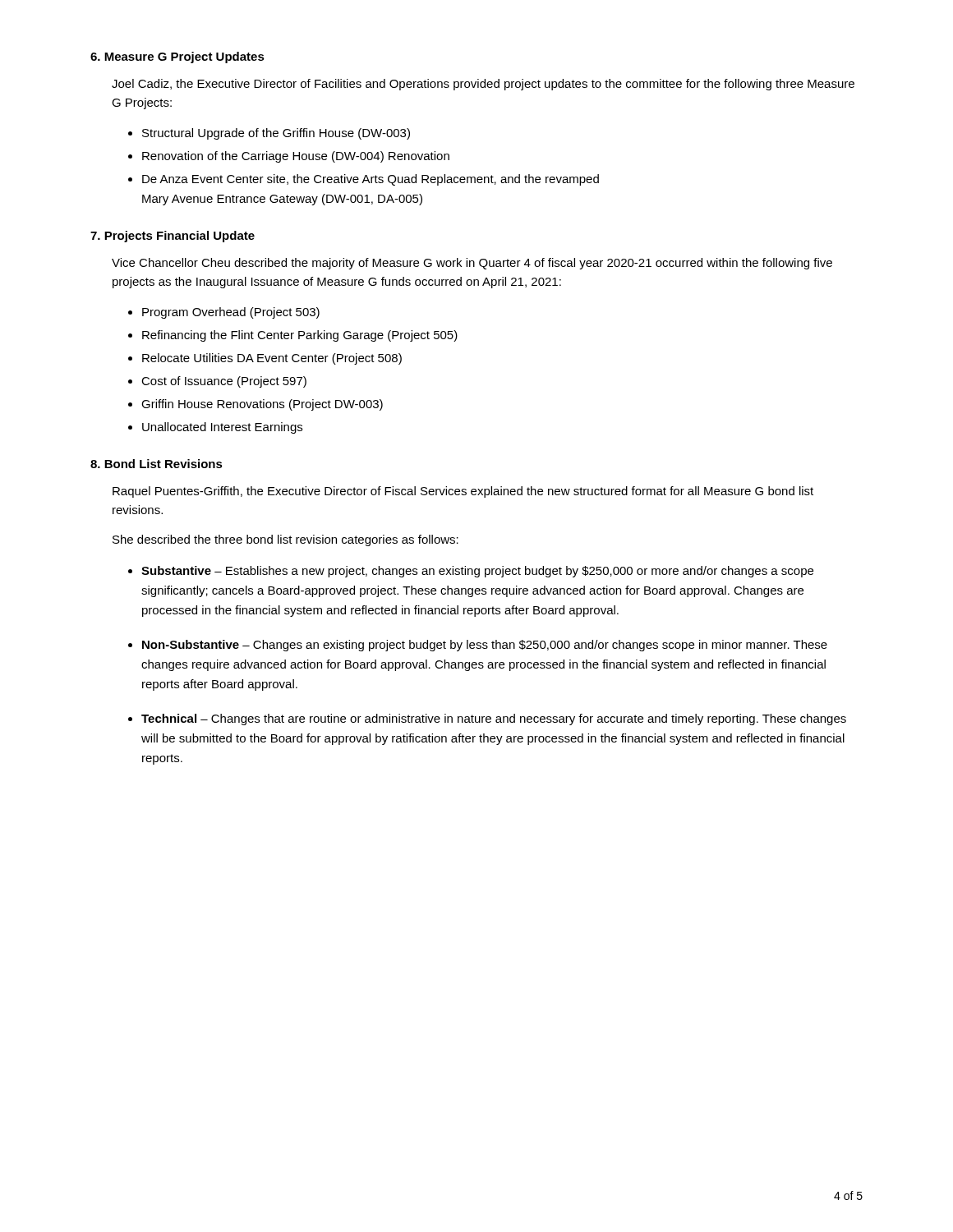Screen dimensions: 1232x953
Task: Where does it say "Program Overhead (Project 503)"?
Action: click(224, 313)
